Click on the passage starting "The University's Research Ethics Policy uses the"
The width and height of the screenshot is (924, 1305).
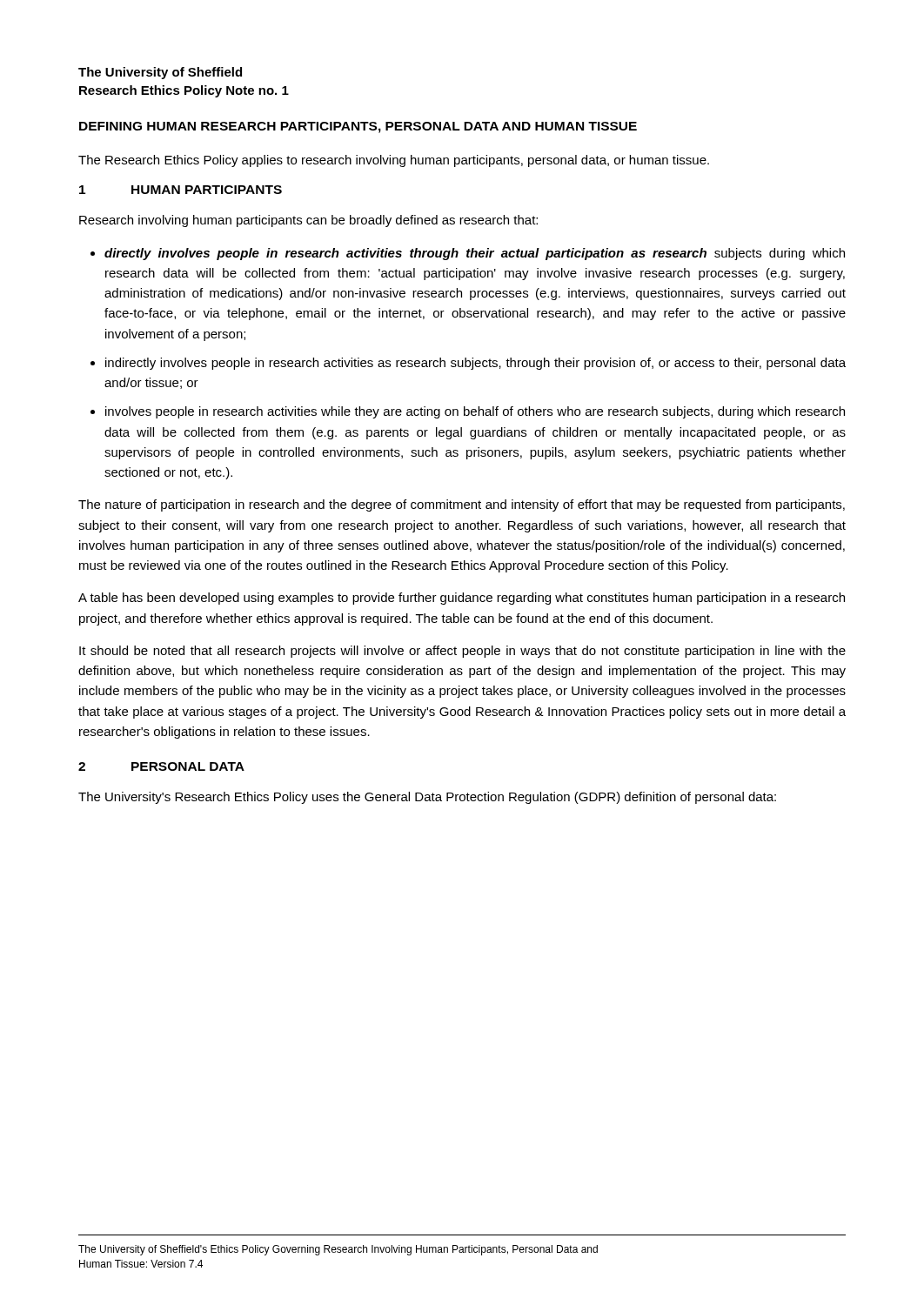click(428, 797)
